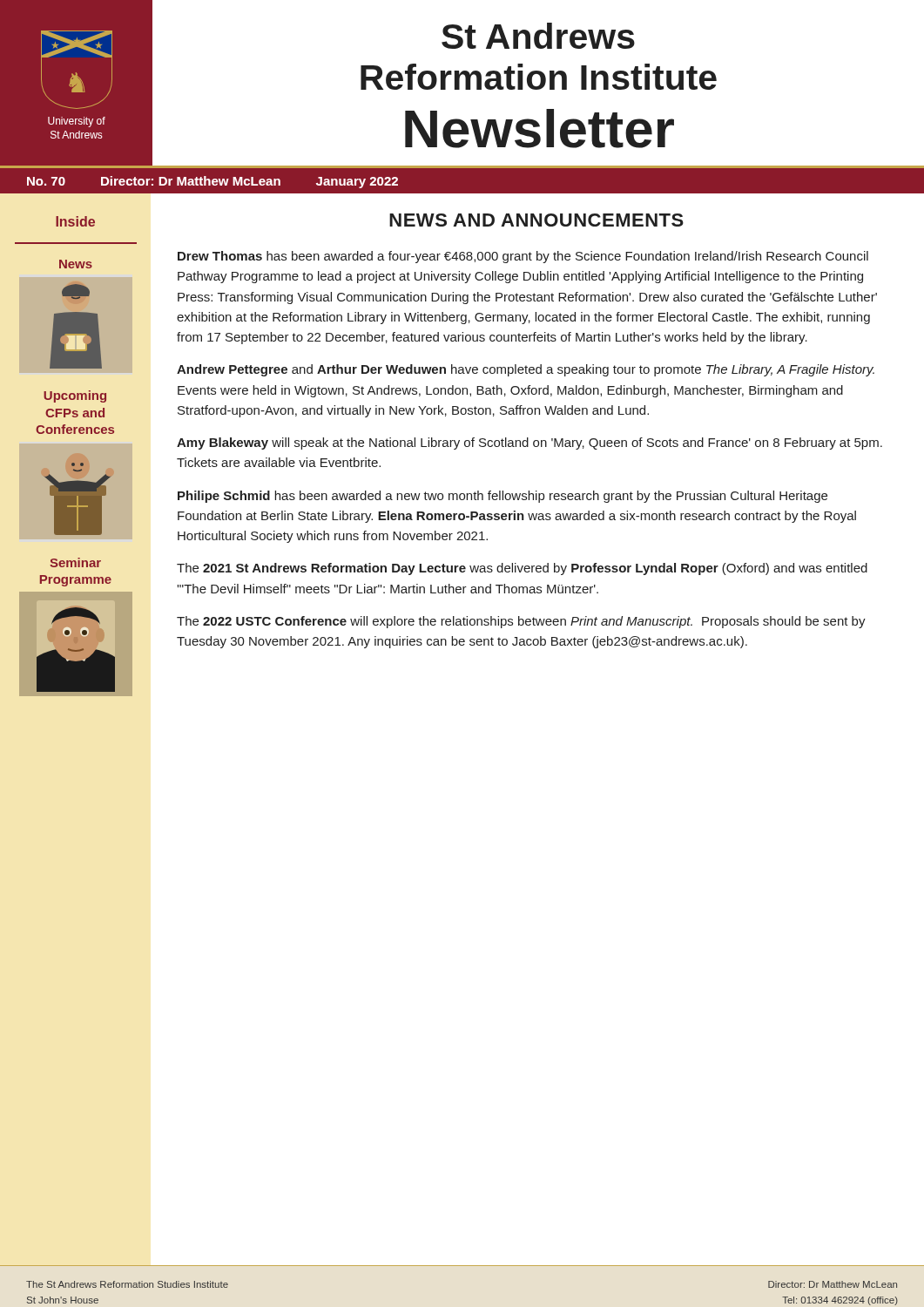The height and width of the screenshot is (1307, 924).
Task: Point to the block beginning "Drew Thomas has been awarded"
Action: [x=527, y=296]
